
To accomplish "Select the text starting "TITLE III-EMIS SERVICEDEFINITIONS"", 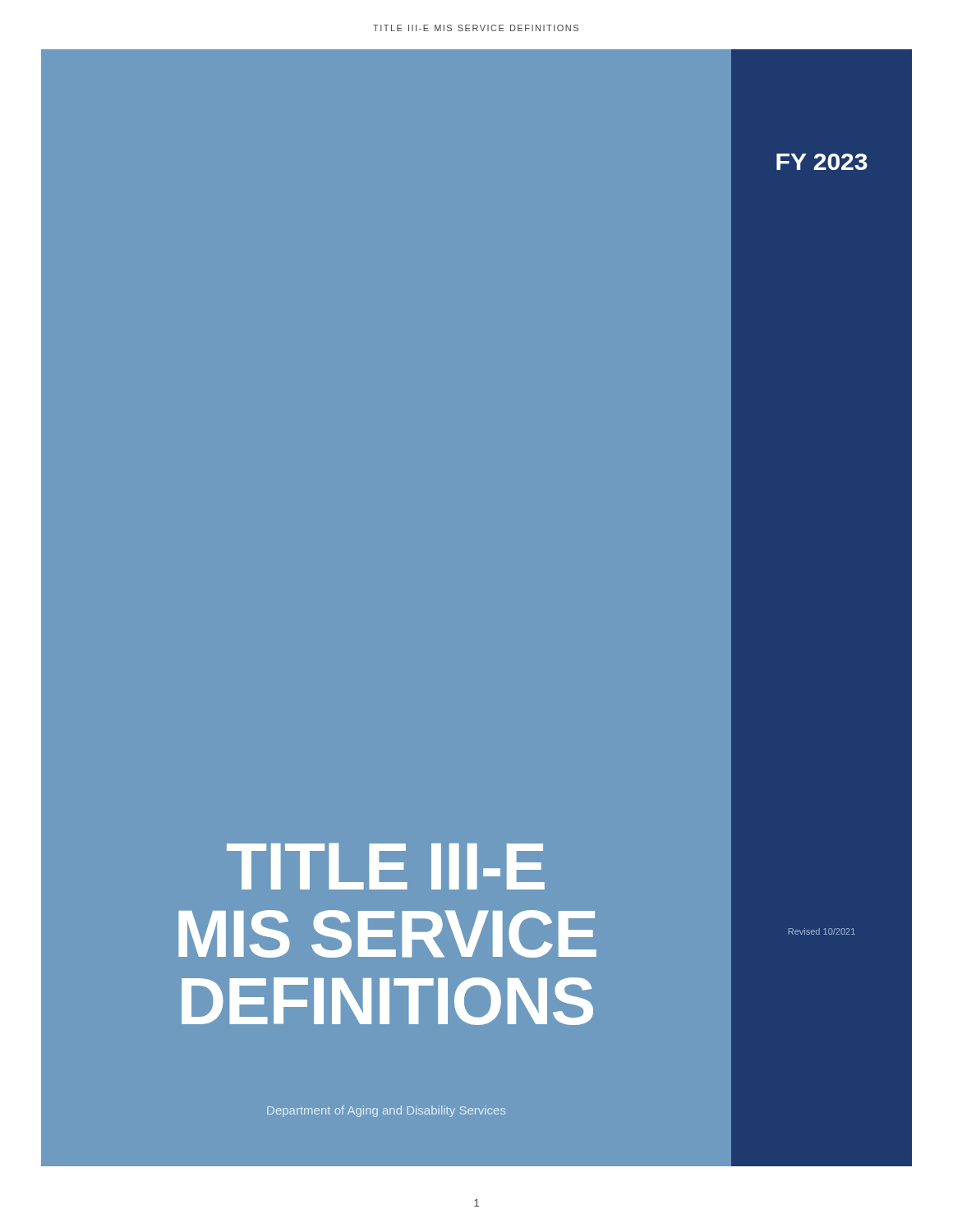I will [x=386, y=934].
